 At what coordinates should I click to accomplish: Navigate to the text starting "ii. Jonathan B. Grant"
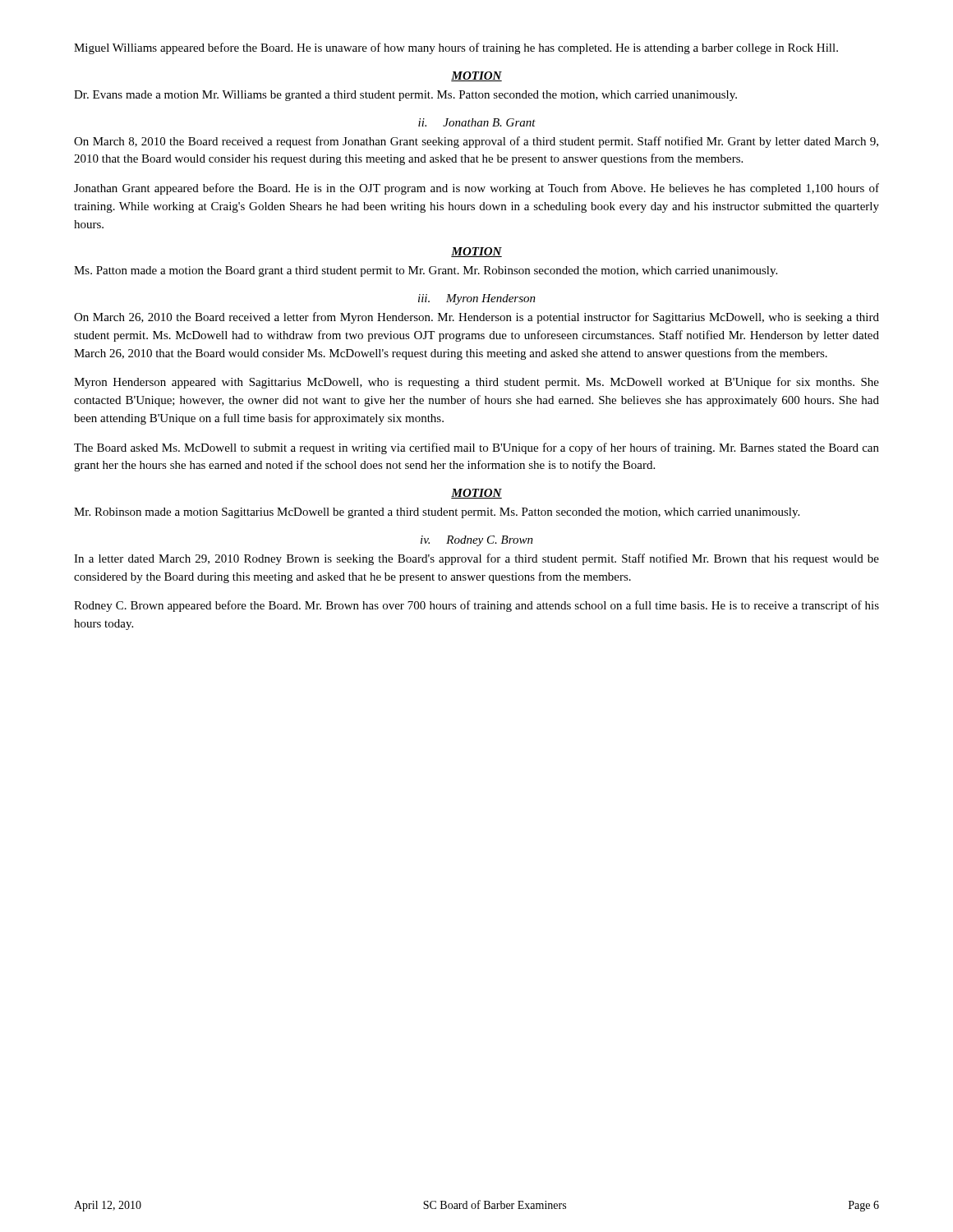(x=476, y=122)
